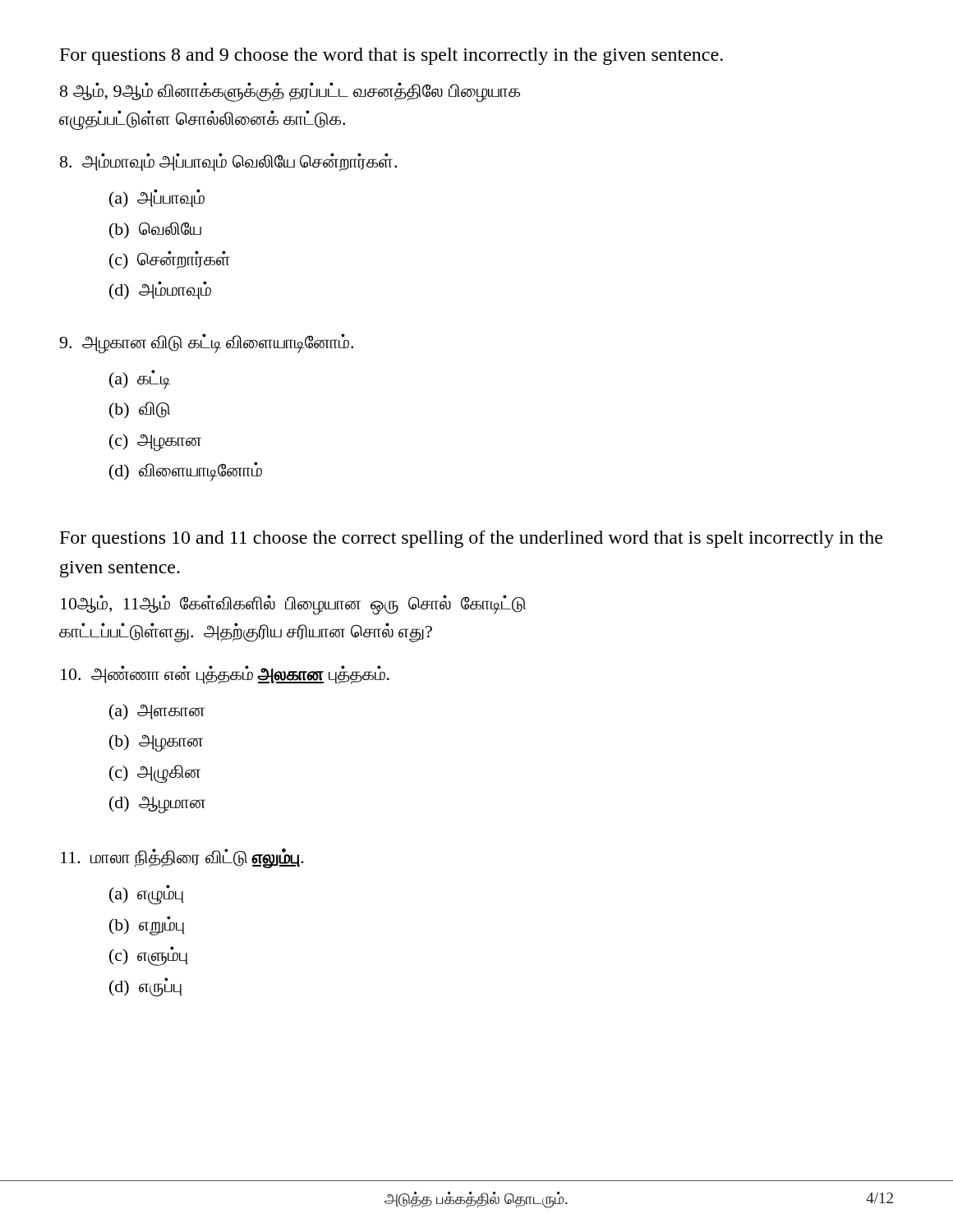Locate the block starting "8 ஆம், 9ஆம் வினாக்களுக்குத் தரப்பட்ட வசனத்திலே பிழையாக எழுதப்பட்டுள்ள"
The height and width of the screenshot is (1232, 953).
point(290,105)
